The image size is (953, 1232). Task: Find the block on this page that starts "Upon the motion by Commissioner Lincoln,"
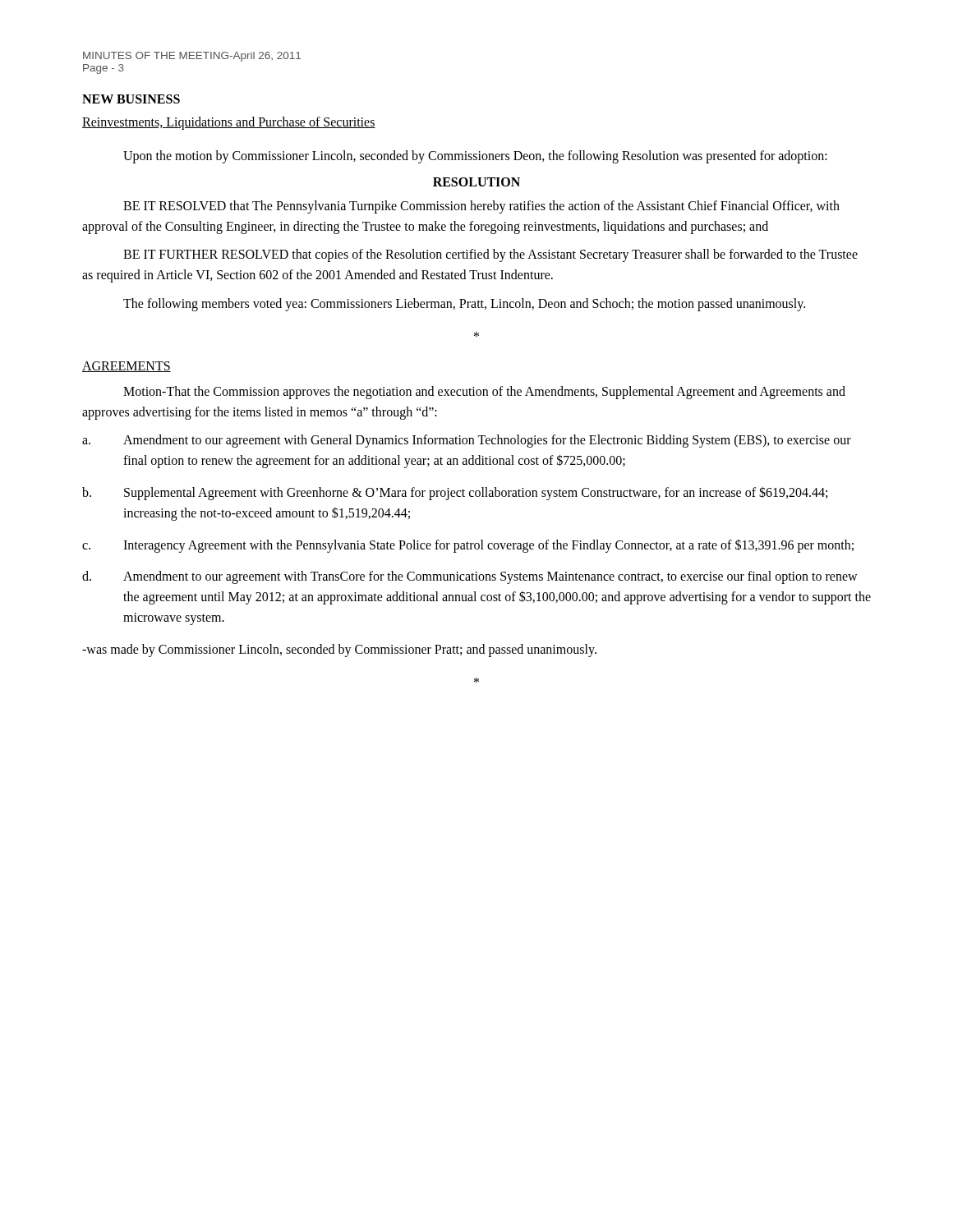476,156
